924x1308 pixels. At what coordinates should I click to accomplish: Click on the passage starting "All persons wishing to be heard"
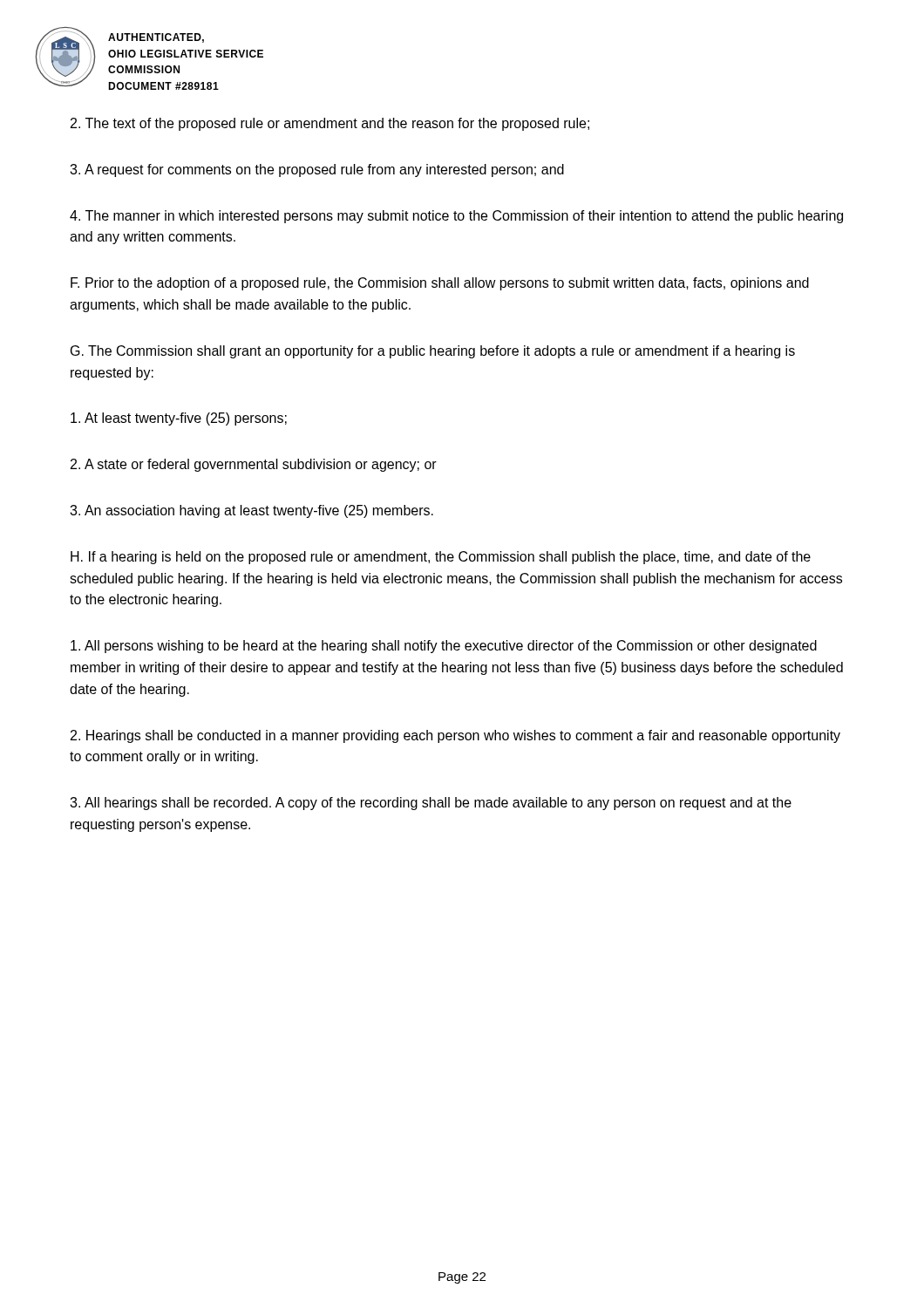457,667
